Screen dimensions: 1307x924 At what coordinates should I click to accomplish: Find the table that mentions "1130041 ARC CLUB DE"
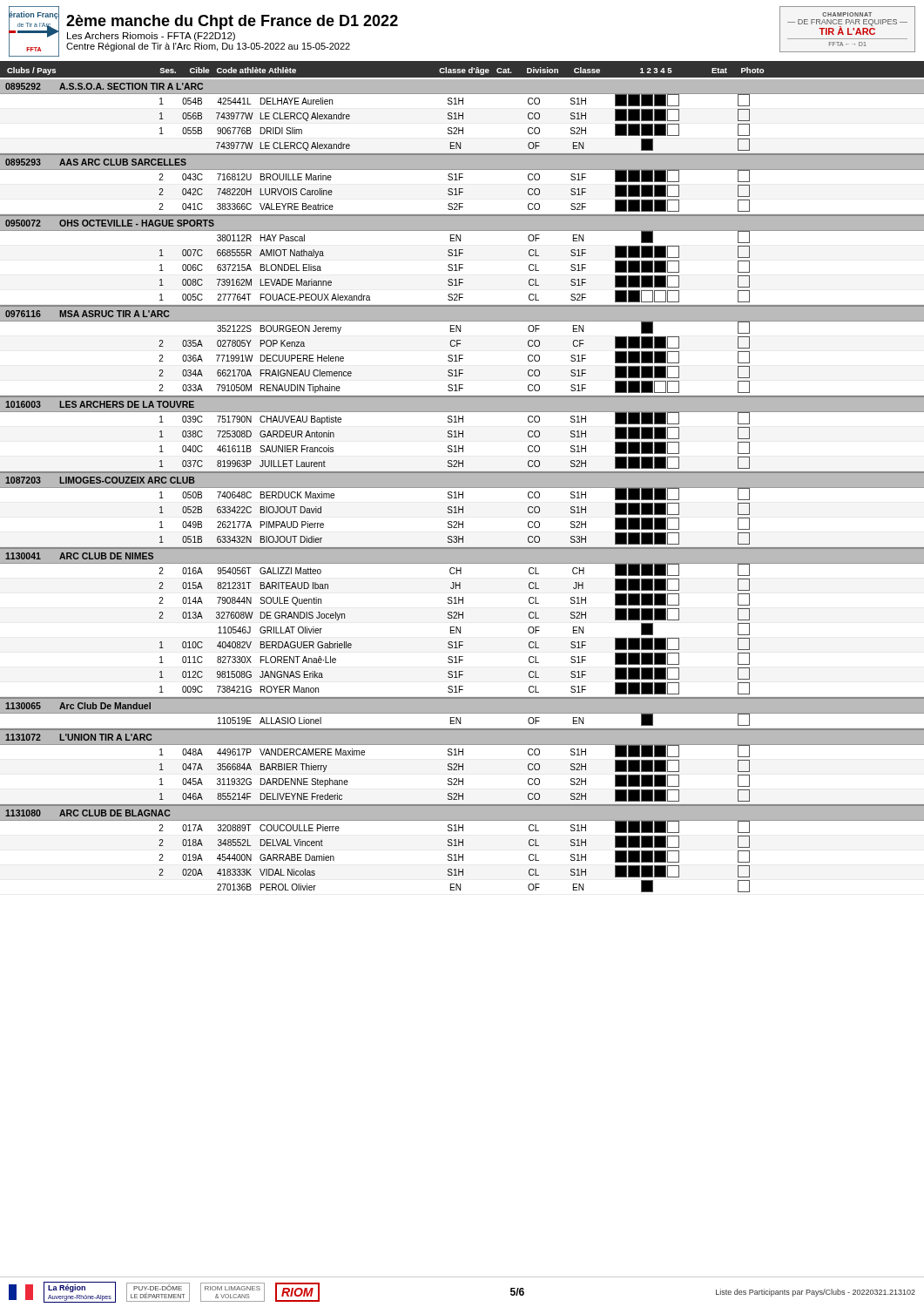point(462,622)
